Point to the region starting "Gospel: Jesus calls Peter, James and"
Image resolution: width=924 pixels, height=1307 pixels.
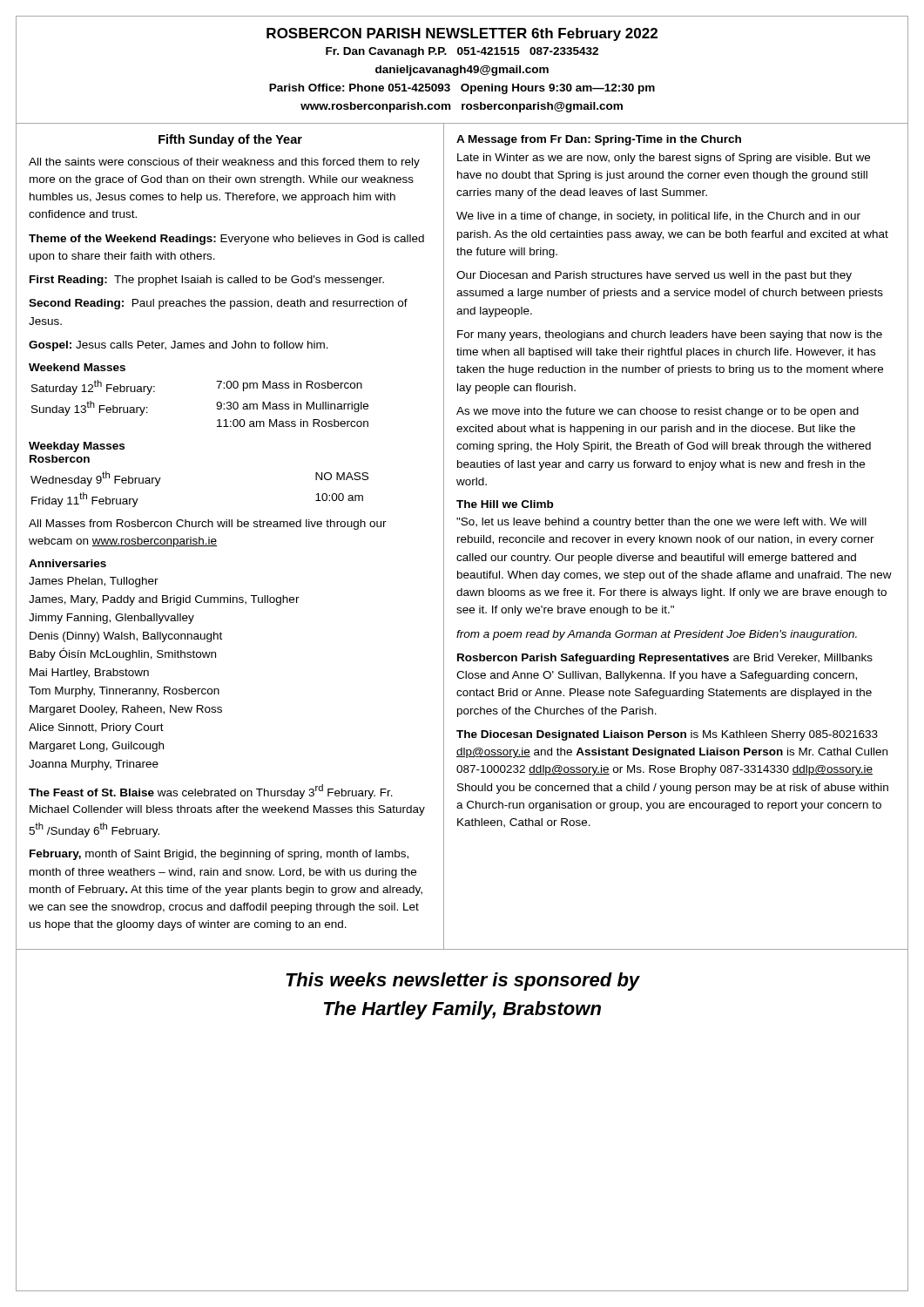230,345
